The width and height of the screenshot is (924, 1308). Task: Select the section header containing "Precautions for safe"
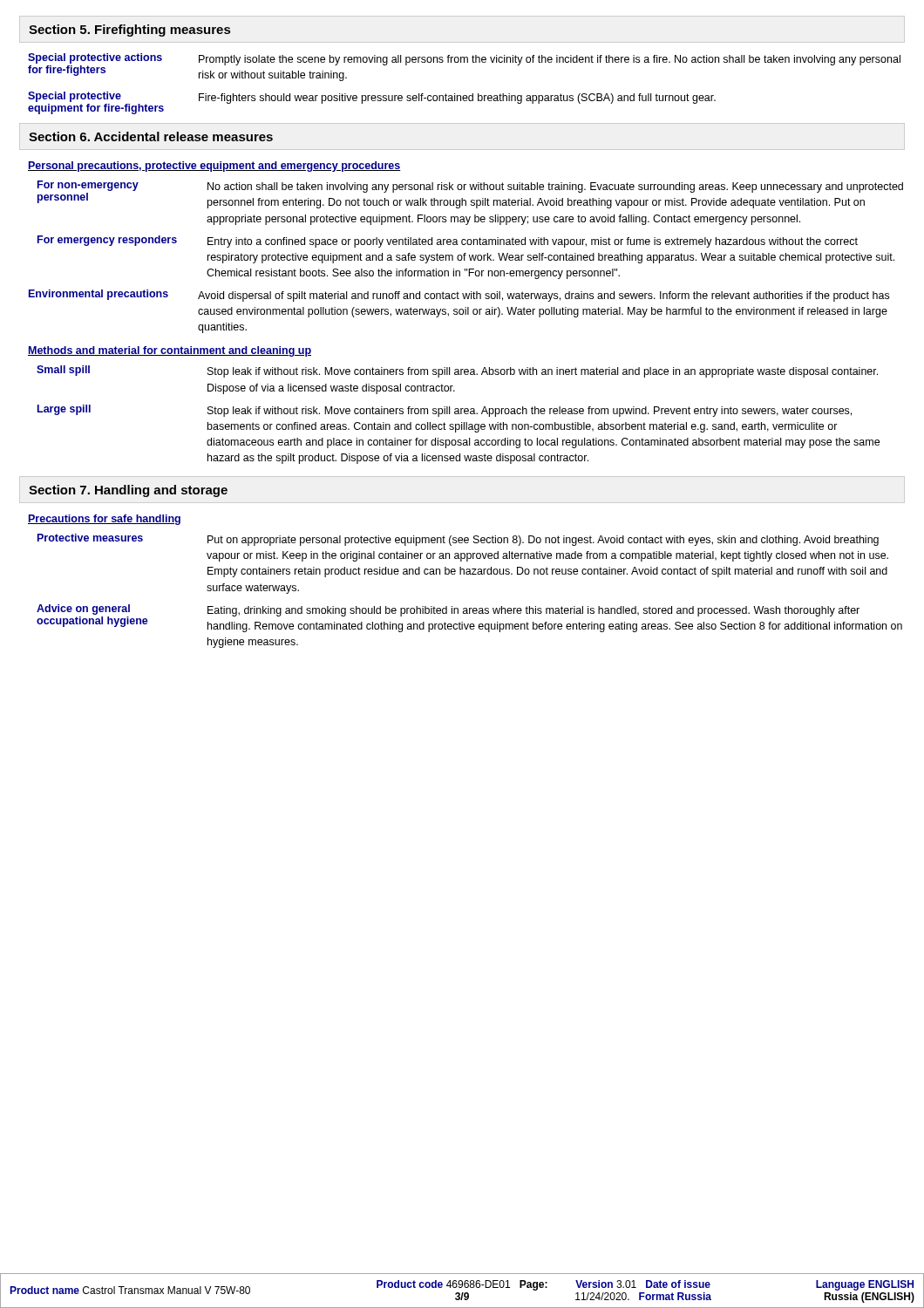105,518
